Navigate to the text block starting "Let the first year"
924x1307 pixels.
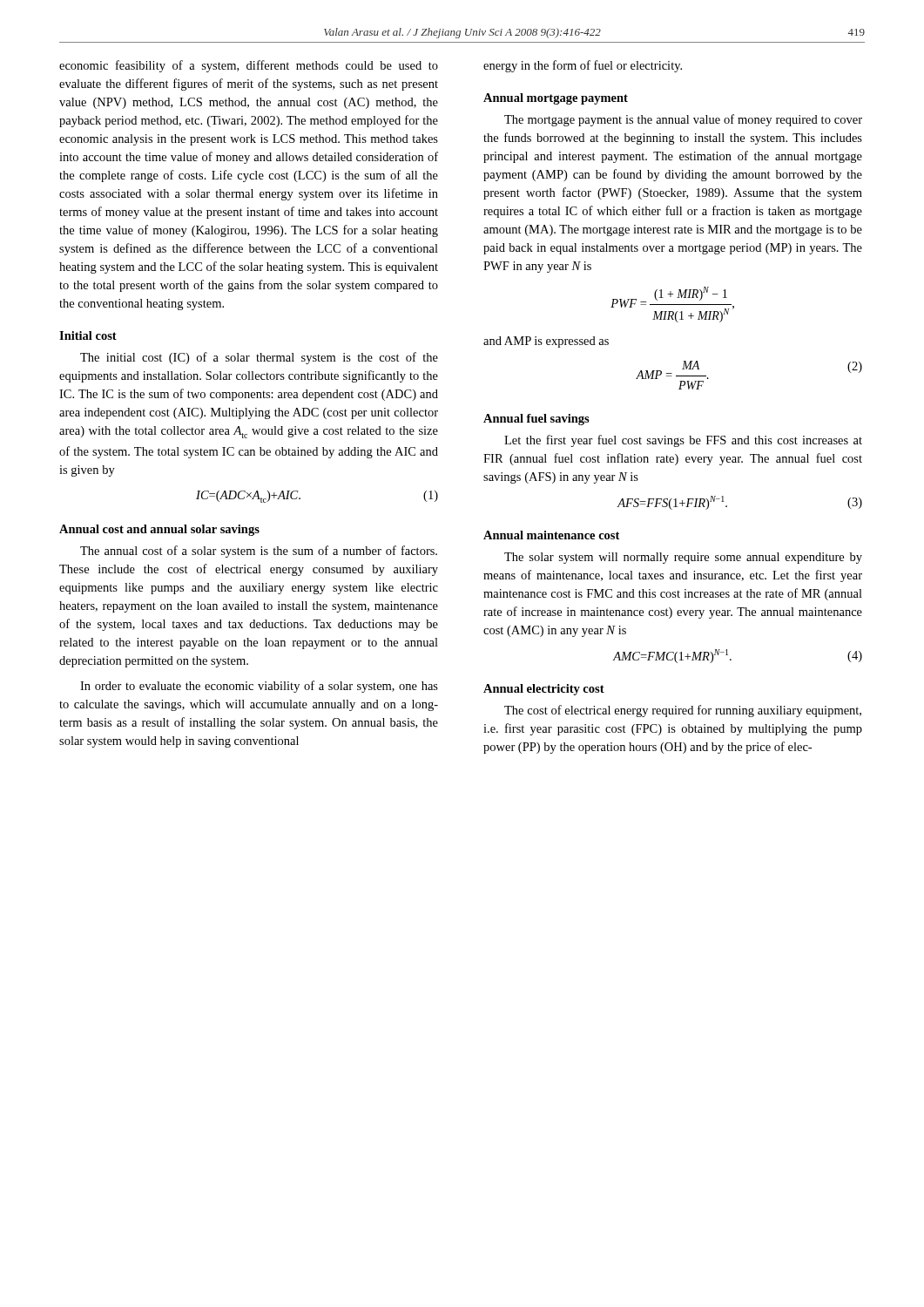click(673, 458)
